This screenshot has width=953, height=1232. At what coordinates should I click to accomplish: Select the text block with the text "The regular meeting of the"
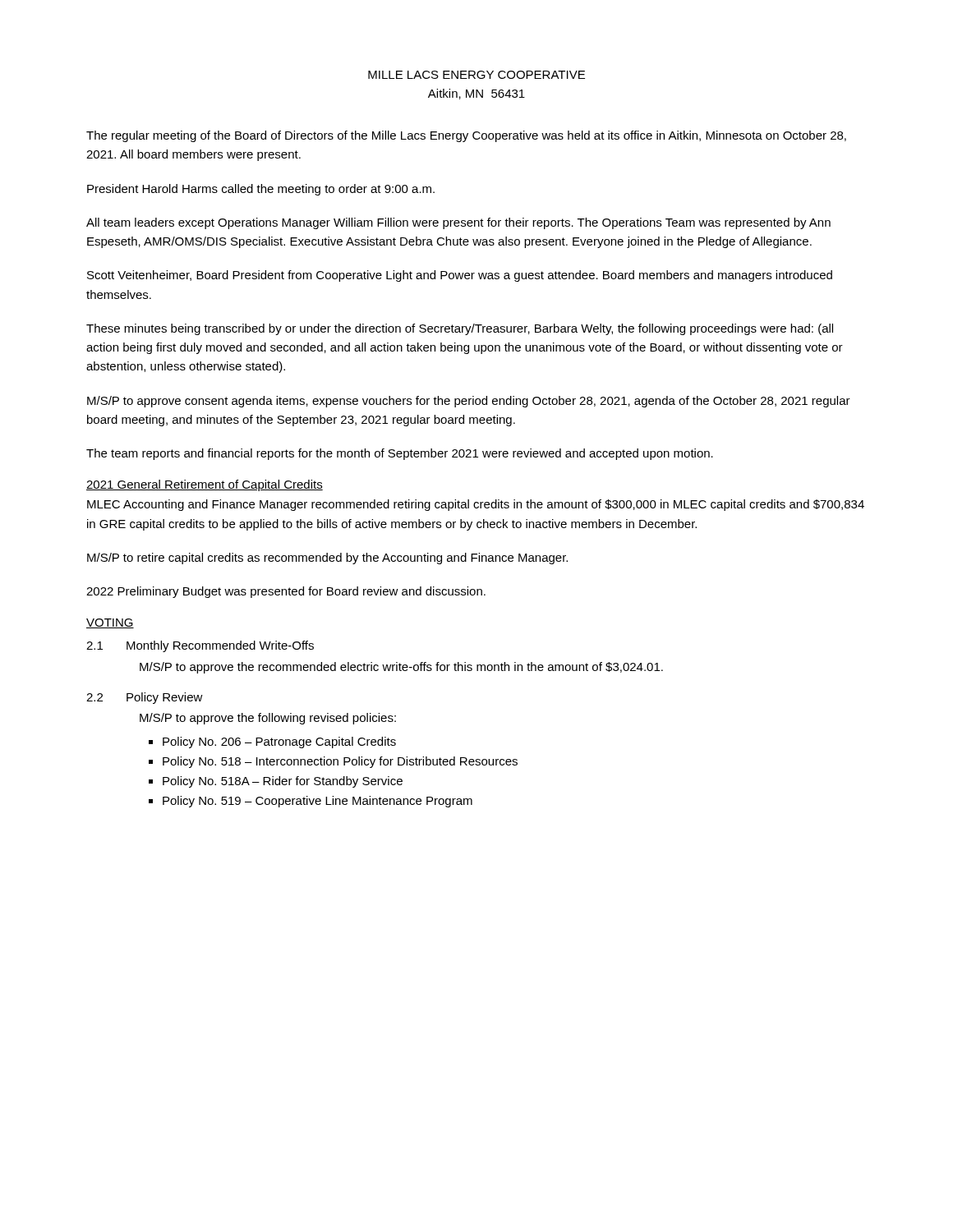pos(467,145)
